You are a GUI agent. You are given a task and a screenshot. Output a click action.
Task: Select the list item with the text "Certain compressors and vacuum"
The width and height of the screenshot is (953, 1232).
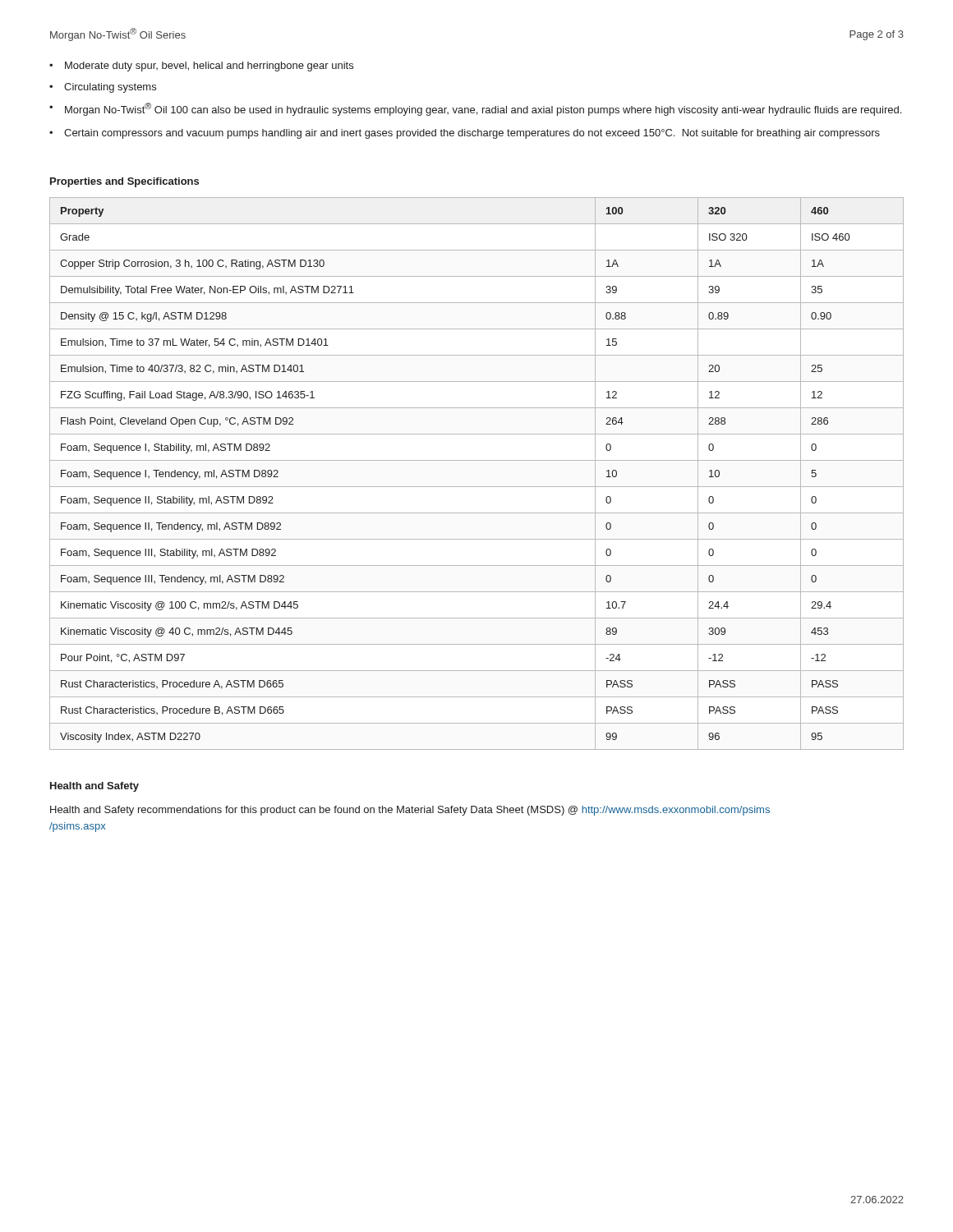pyautogui.click(x=472, y=133)
